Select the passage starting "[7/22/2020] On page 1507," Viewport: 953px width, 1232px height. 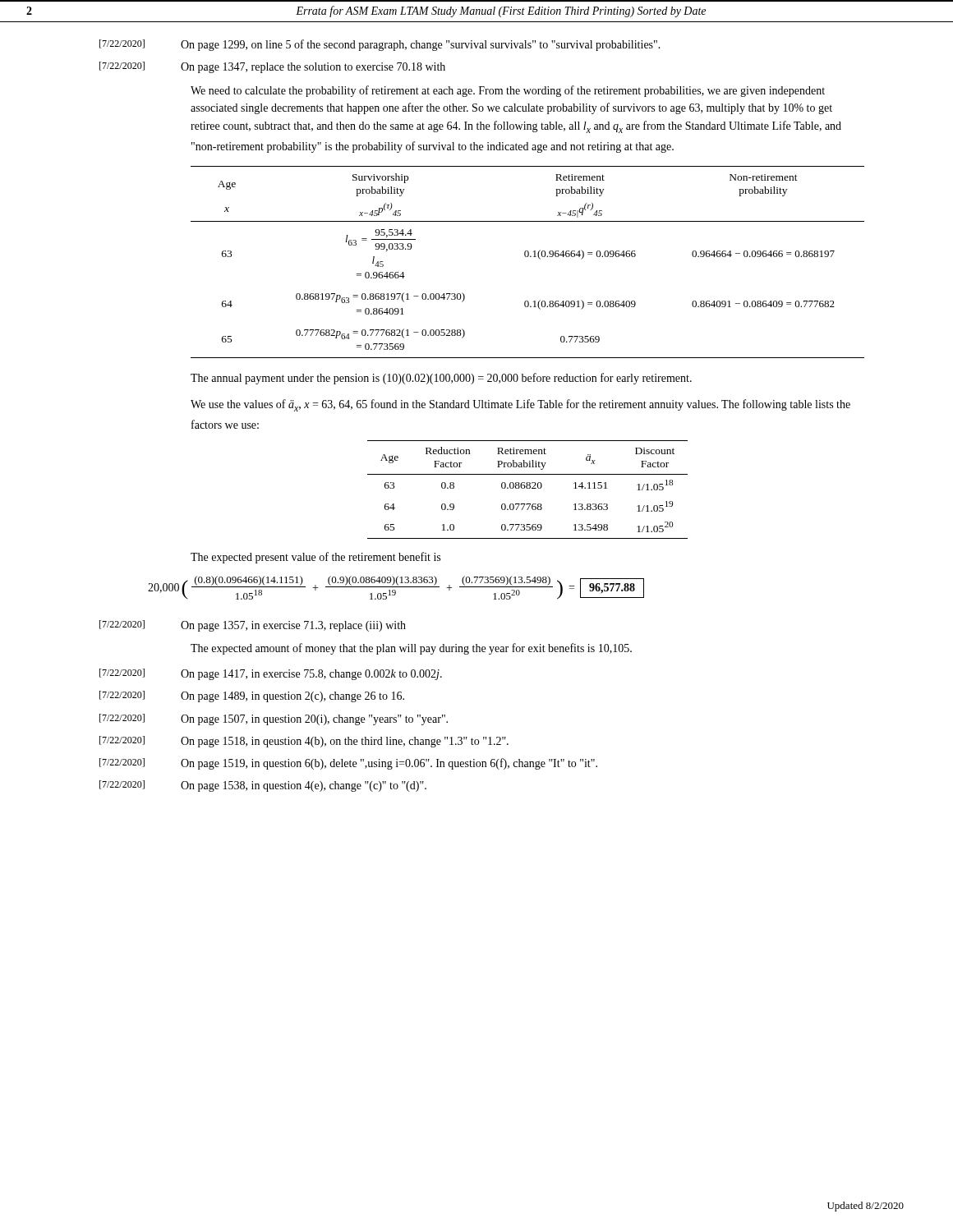274,719
